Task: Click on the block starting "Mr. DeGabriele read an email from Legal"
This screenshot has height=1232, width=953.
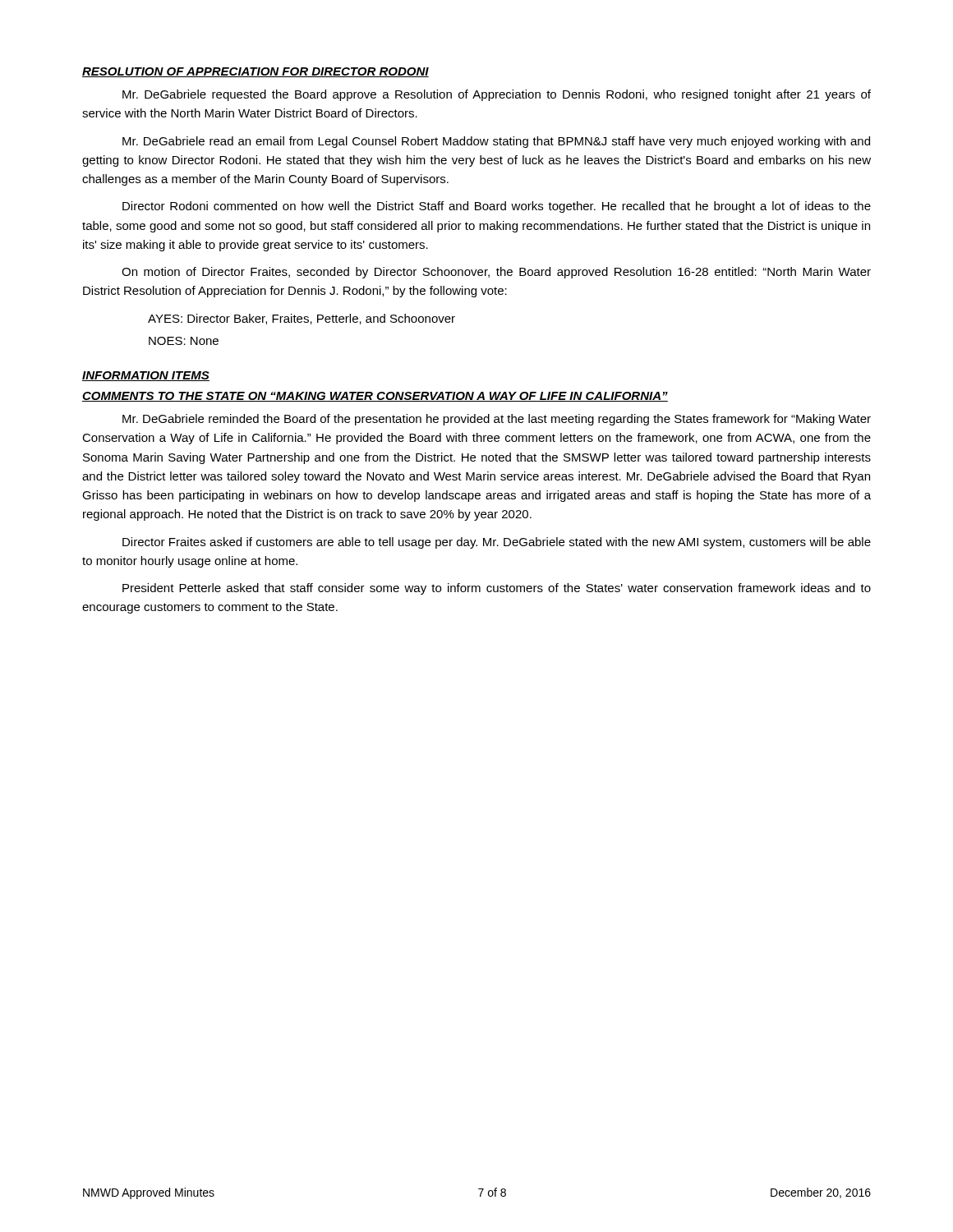Action: [476, 160]
